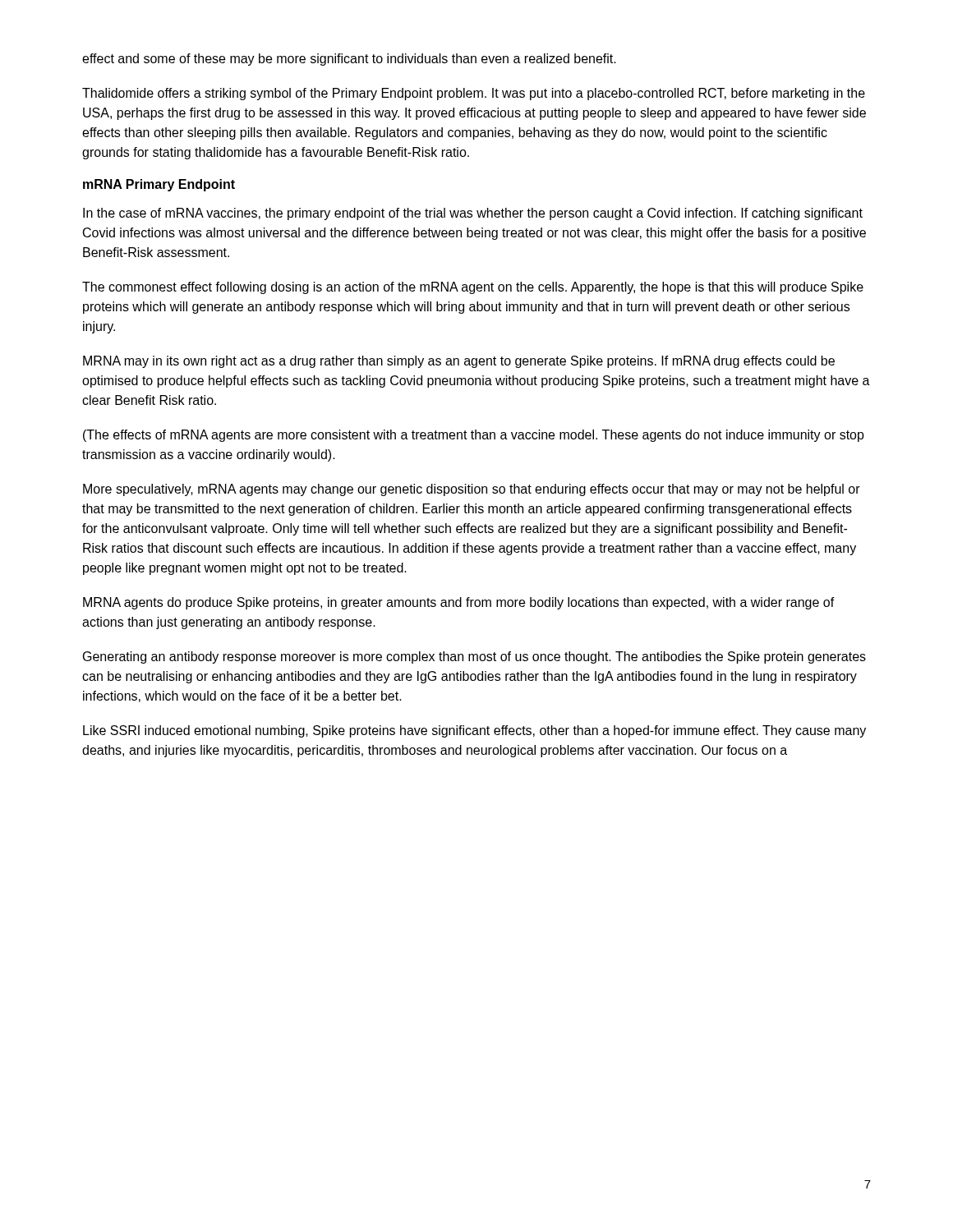Point to the element starting "In the case of mRNA vaccines, the primary"
953x1232 pixels.
click(x=474, y=233)
